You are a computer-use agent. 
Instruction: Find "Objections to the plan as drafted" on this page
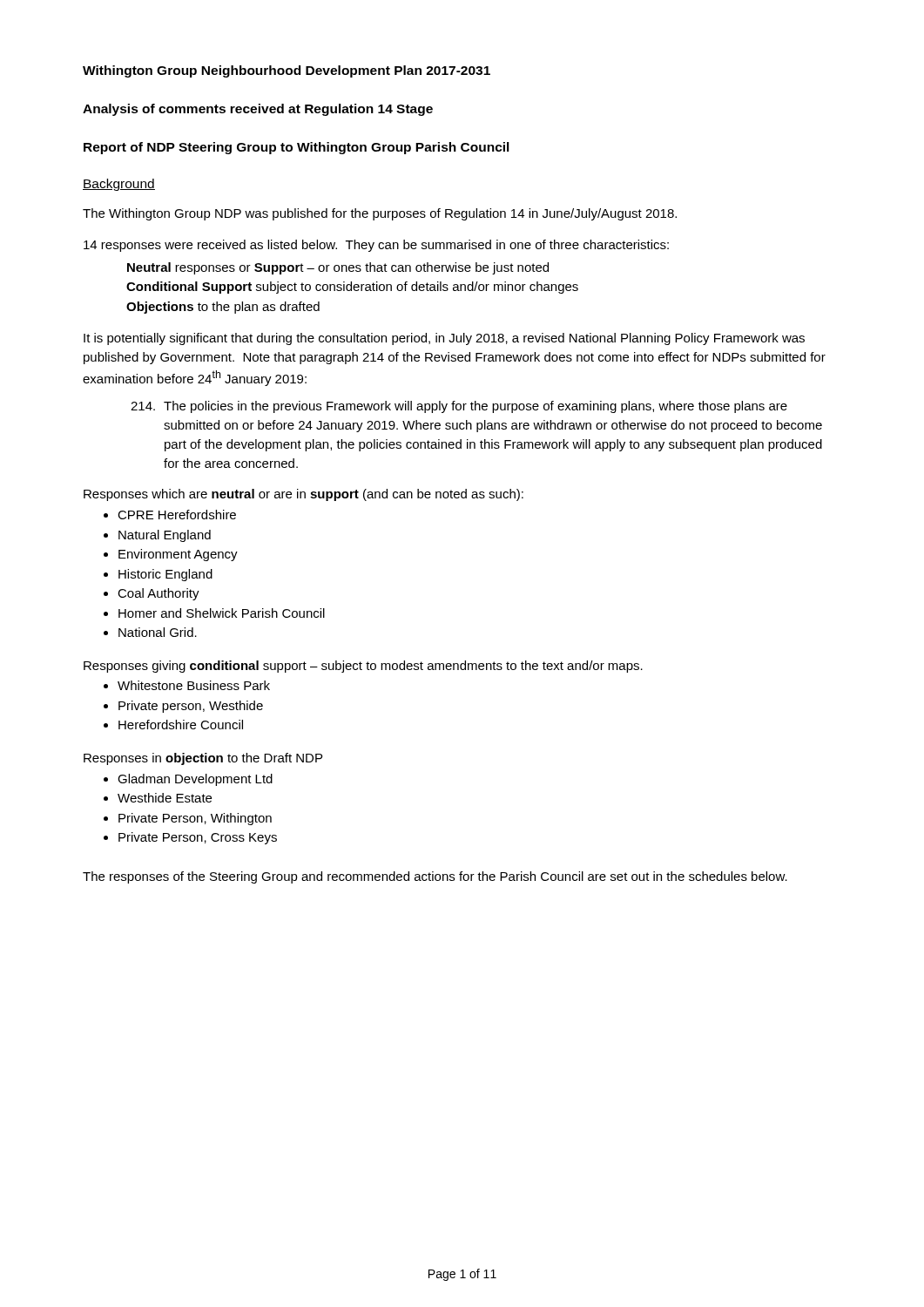point(223,306)
